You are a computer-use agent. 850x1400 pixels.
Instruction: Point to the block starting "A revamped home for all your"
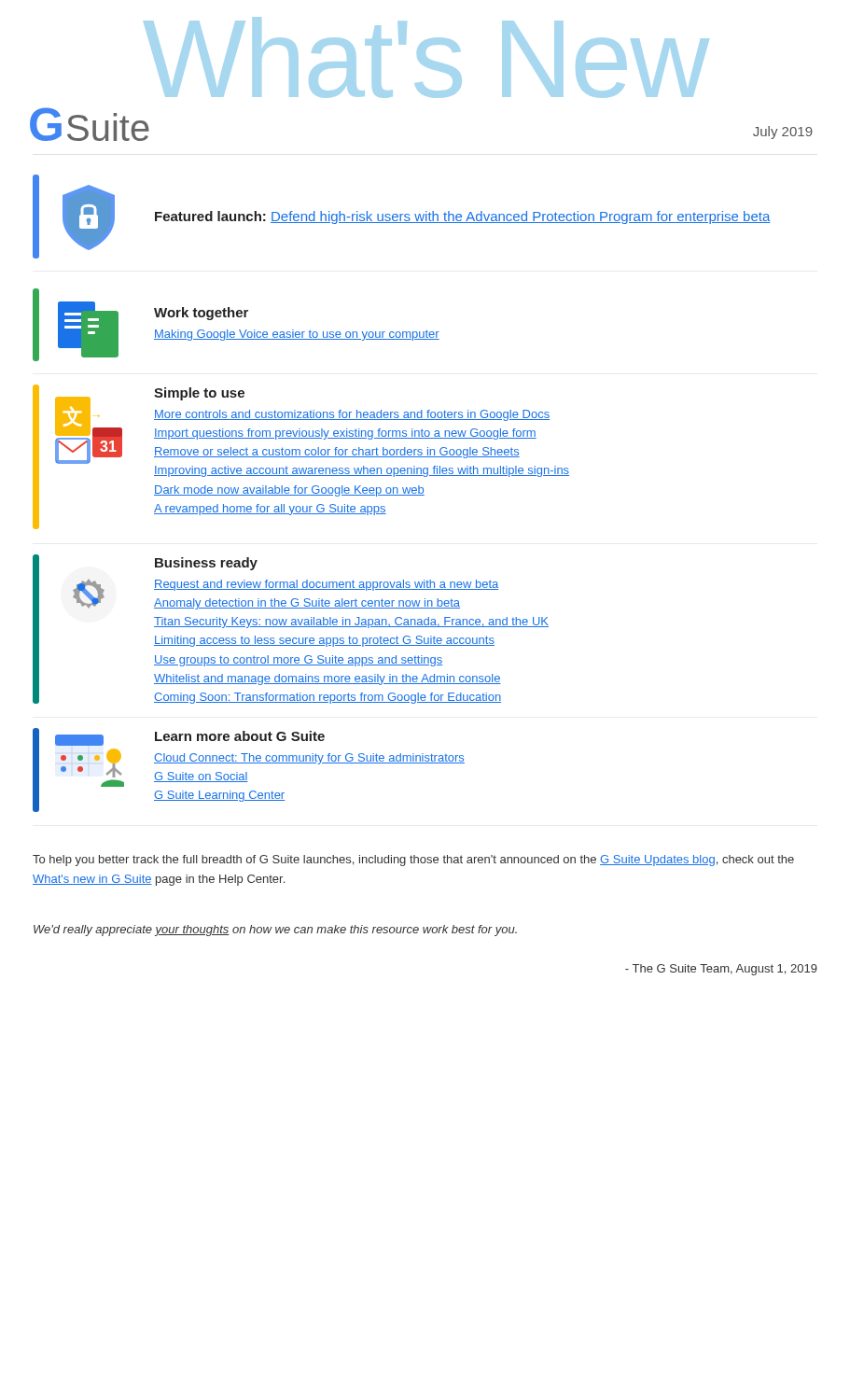270,510
